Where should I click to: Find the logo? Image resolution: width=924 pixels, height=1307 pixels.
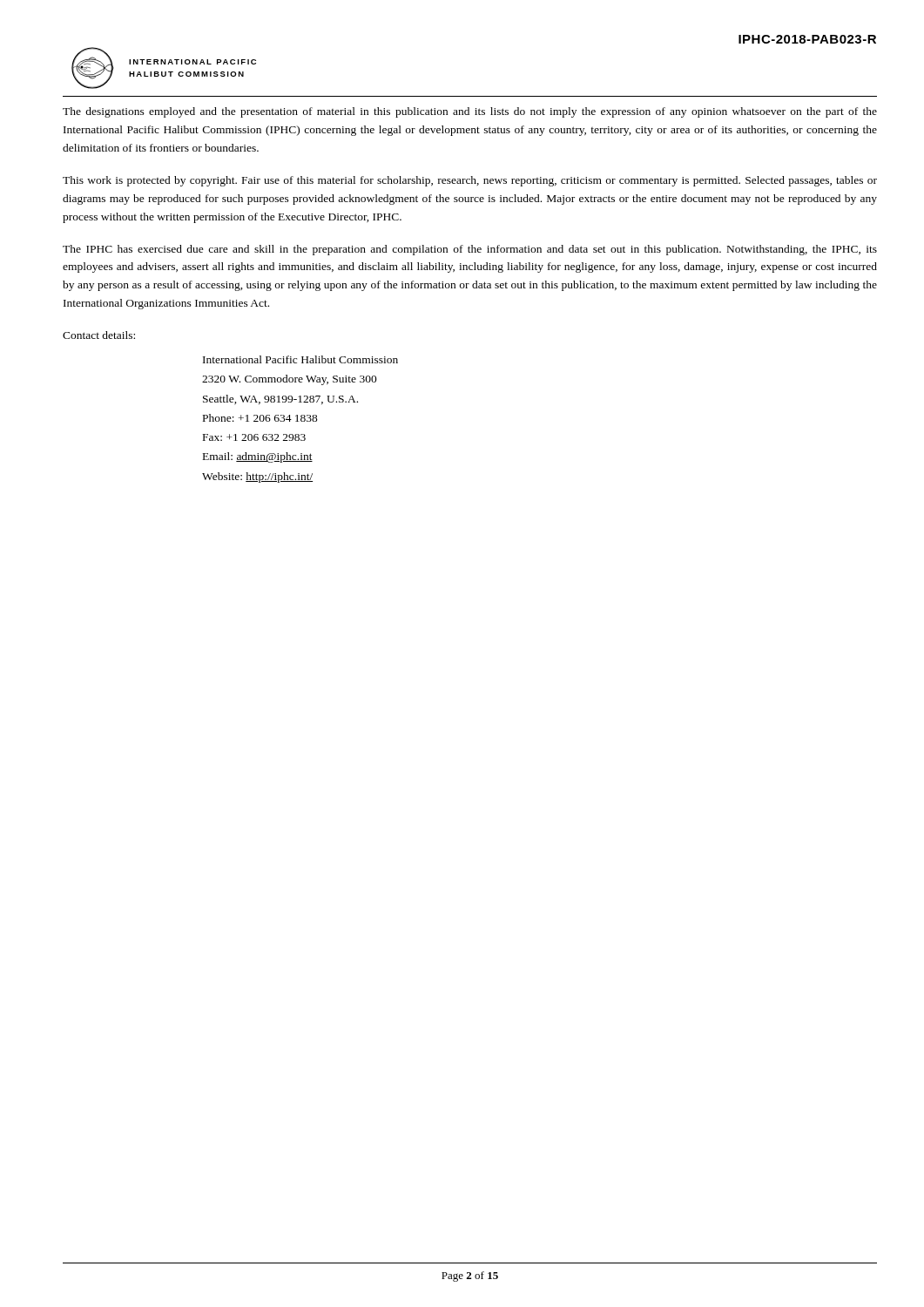click(160, 68)
